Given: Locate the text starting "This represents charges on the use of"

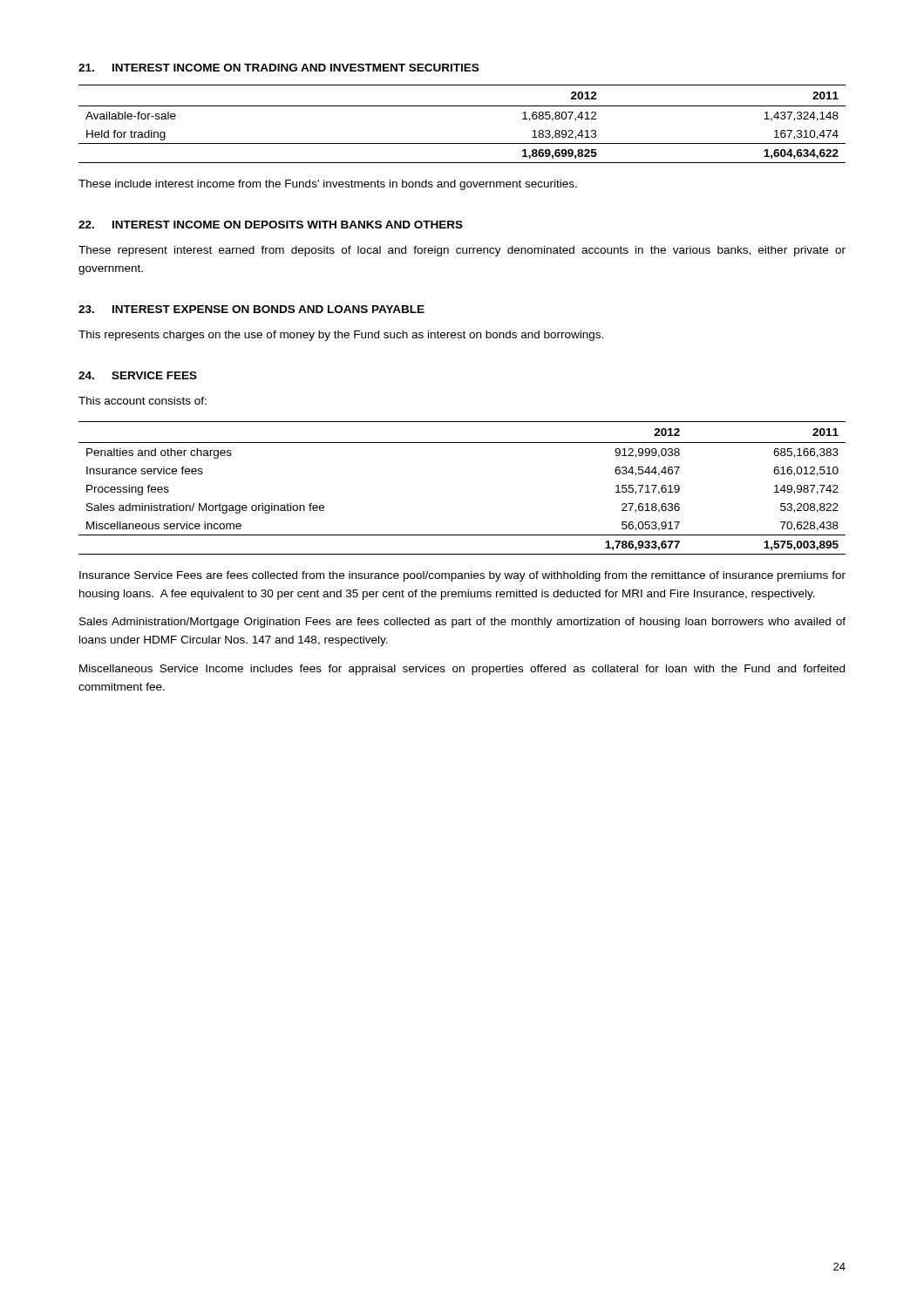Looking at the screenshot, I should (x=341, y=334).
